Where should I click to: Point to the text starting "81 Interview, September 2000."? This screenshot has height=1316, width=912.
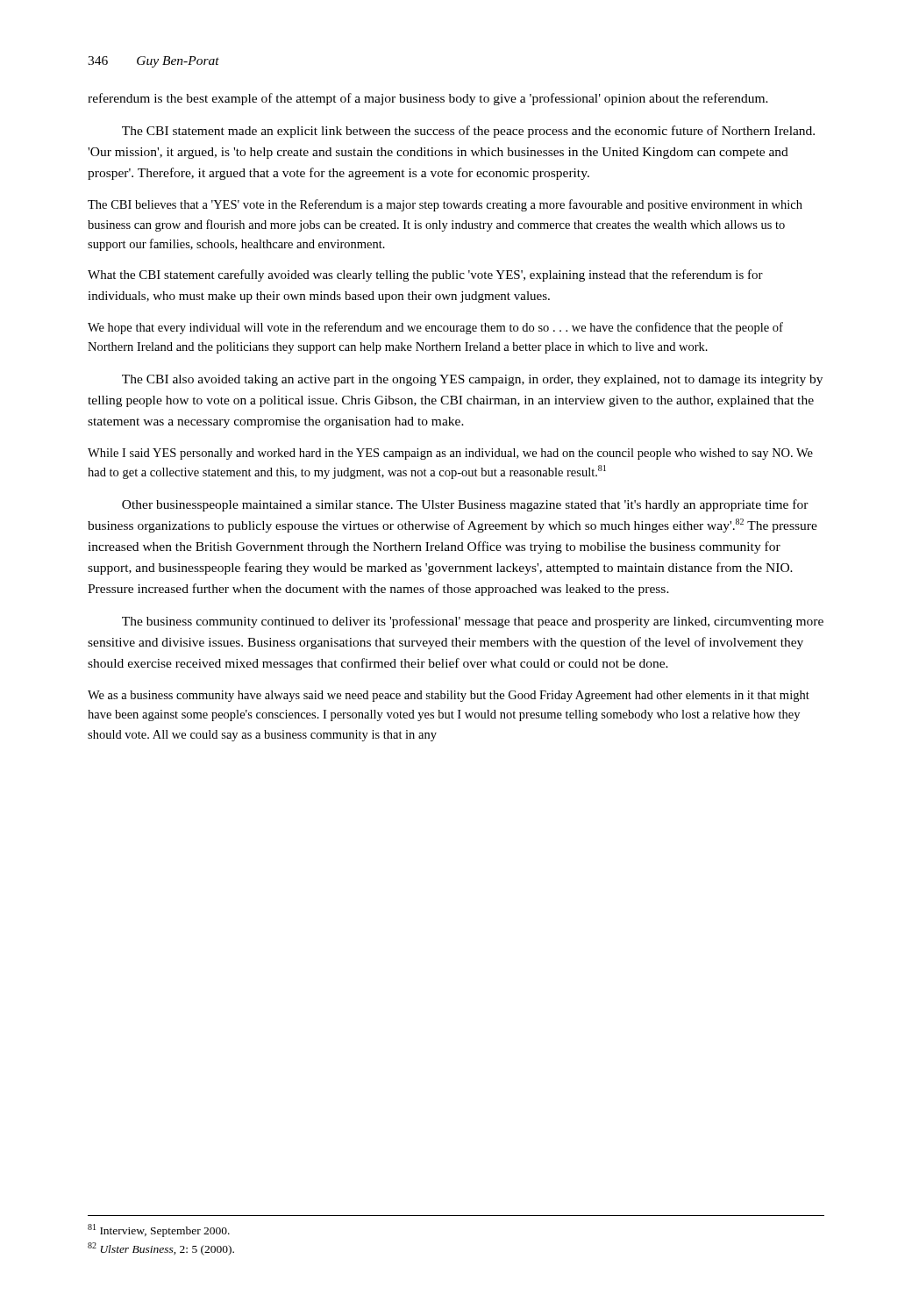tap(159, 1230)
